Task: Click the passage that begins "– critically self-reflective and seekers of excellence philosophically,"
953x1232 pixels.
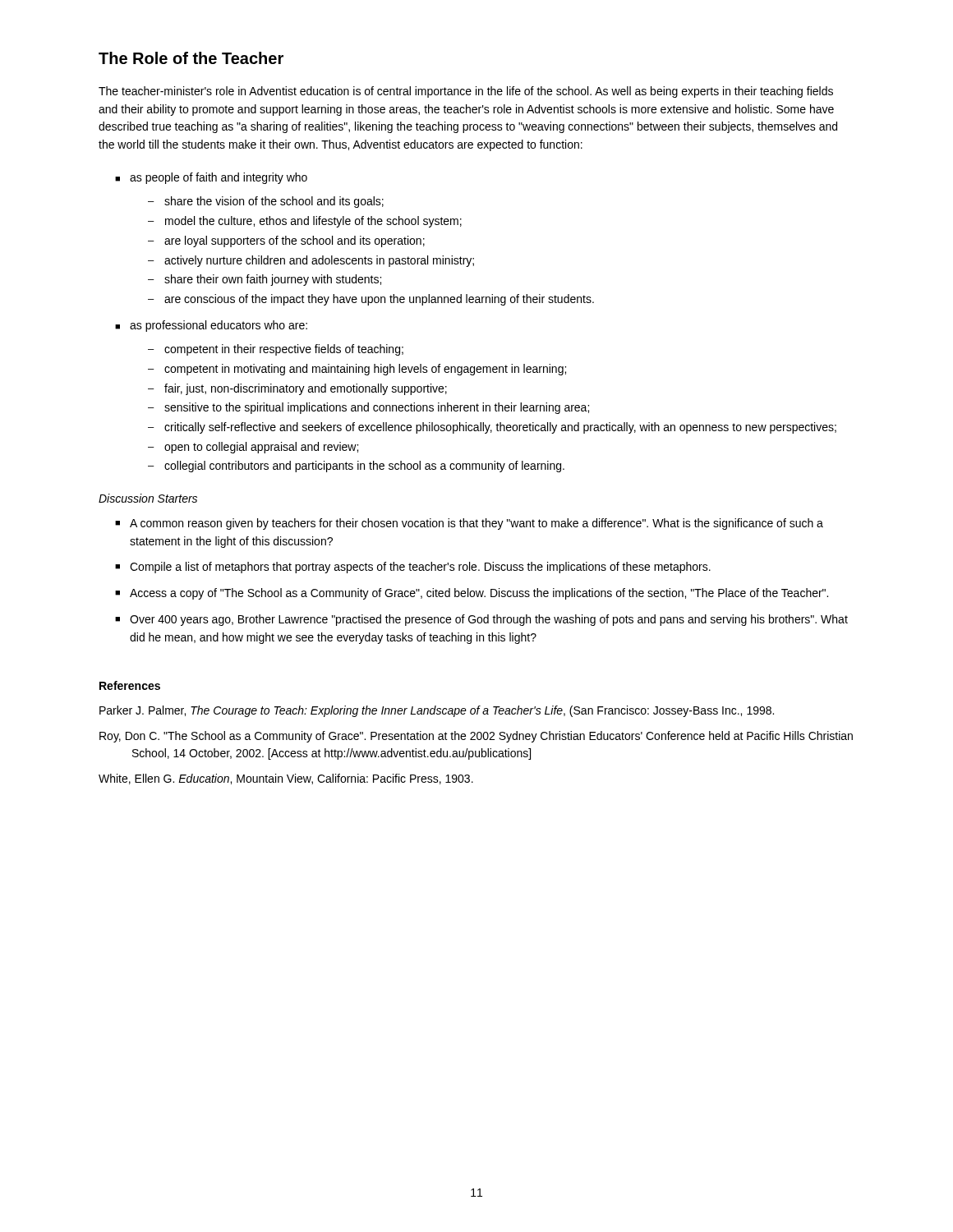Action: 501,428
